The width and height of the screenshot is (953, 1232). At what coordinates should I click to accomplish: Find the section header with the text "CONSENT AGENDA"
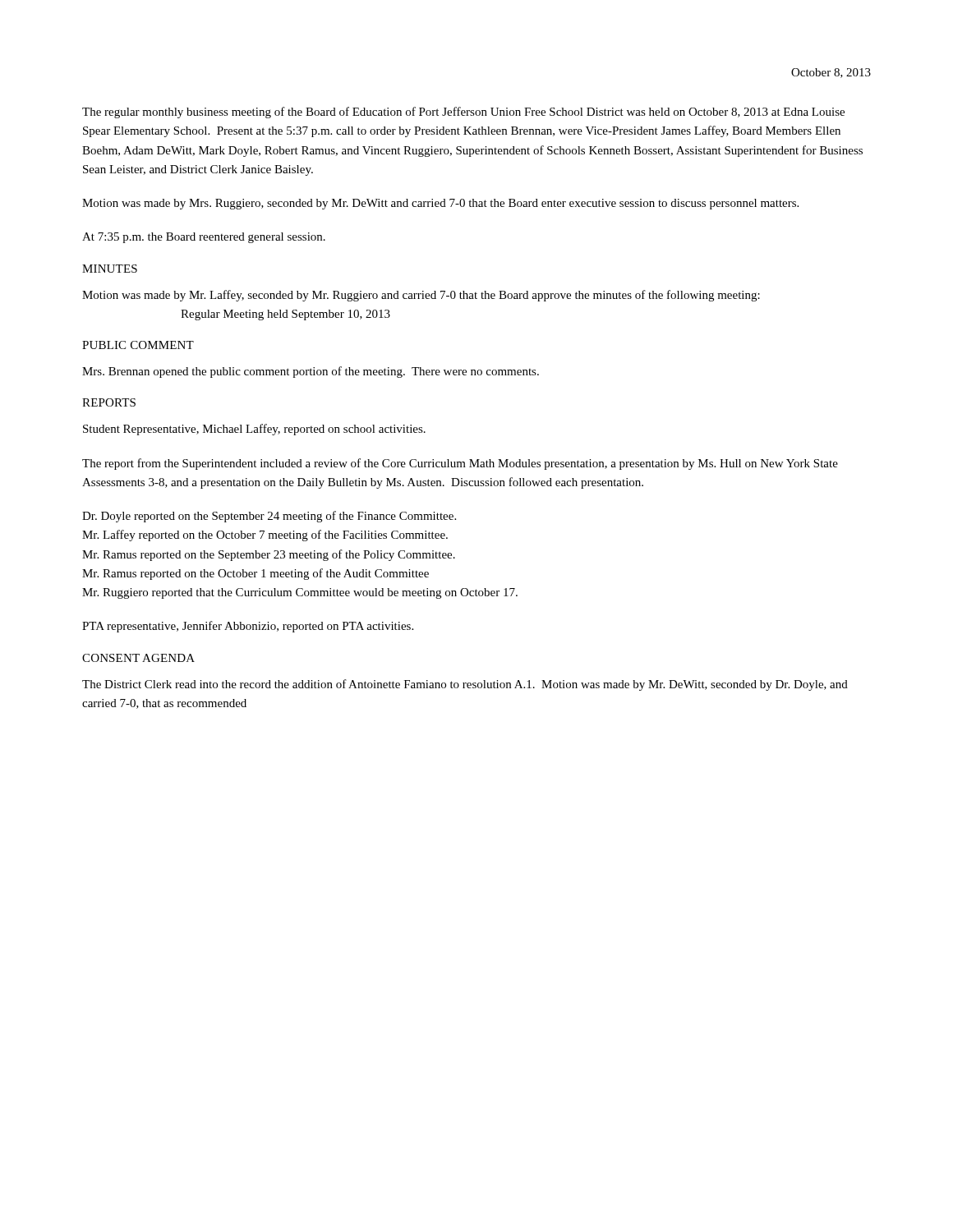pos(139,657)
